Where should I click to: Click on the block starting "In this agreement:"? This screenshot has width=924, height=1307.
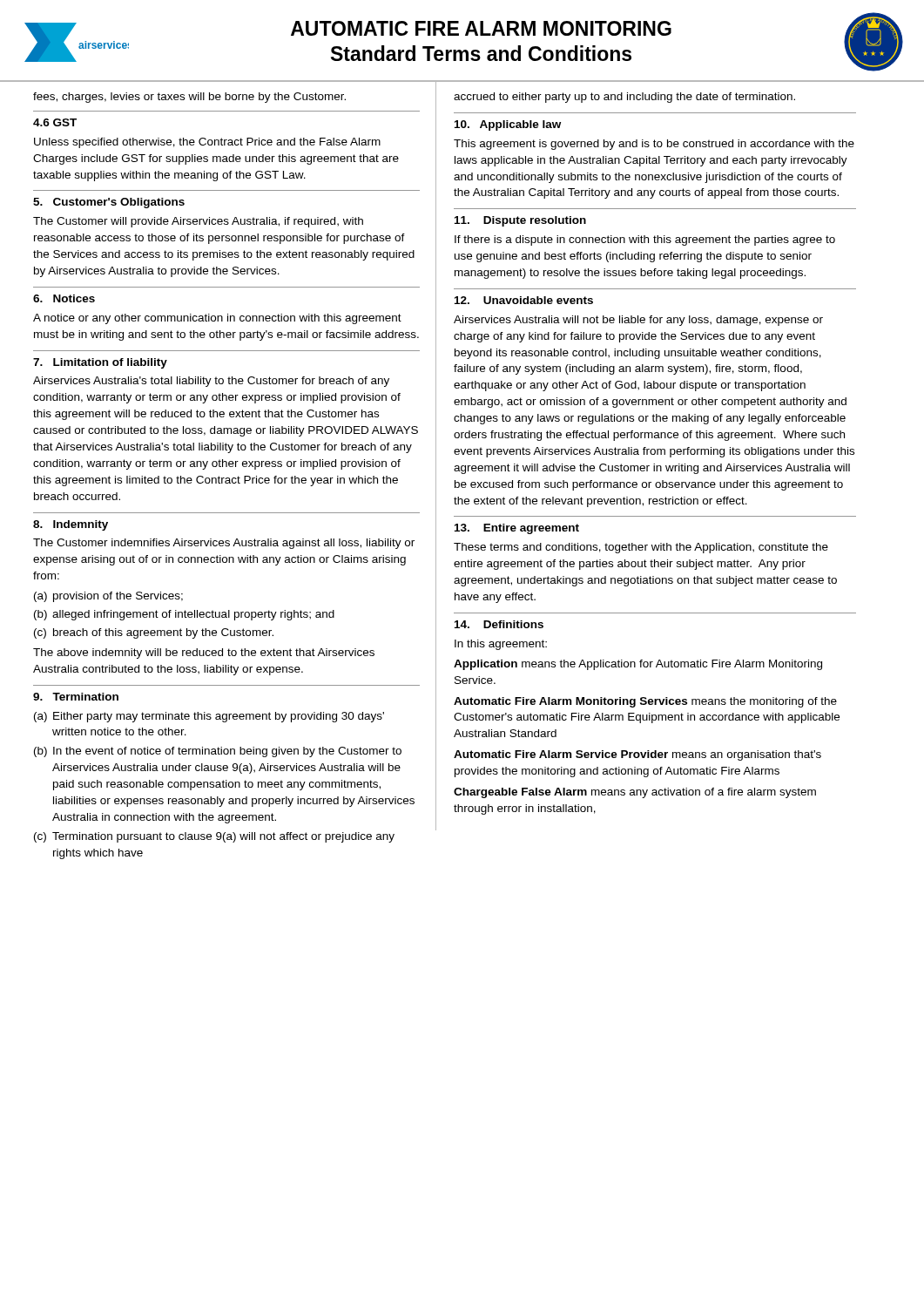501,643
